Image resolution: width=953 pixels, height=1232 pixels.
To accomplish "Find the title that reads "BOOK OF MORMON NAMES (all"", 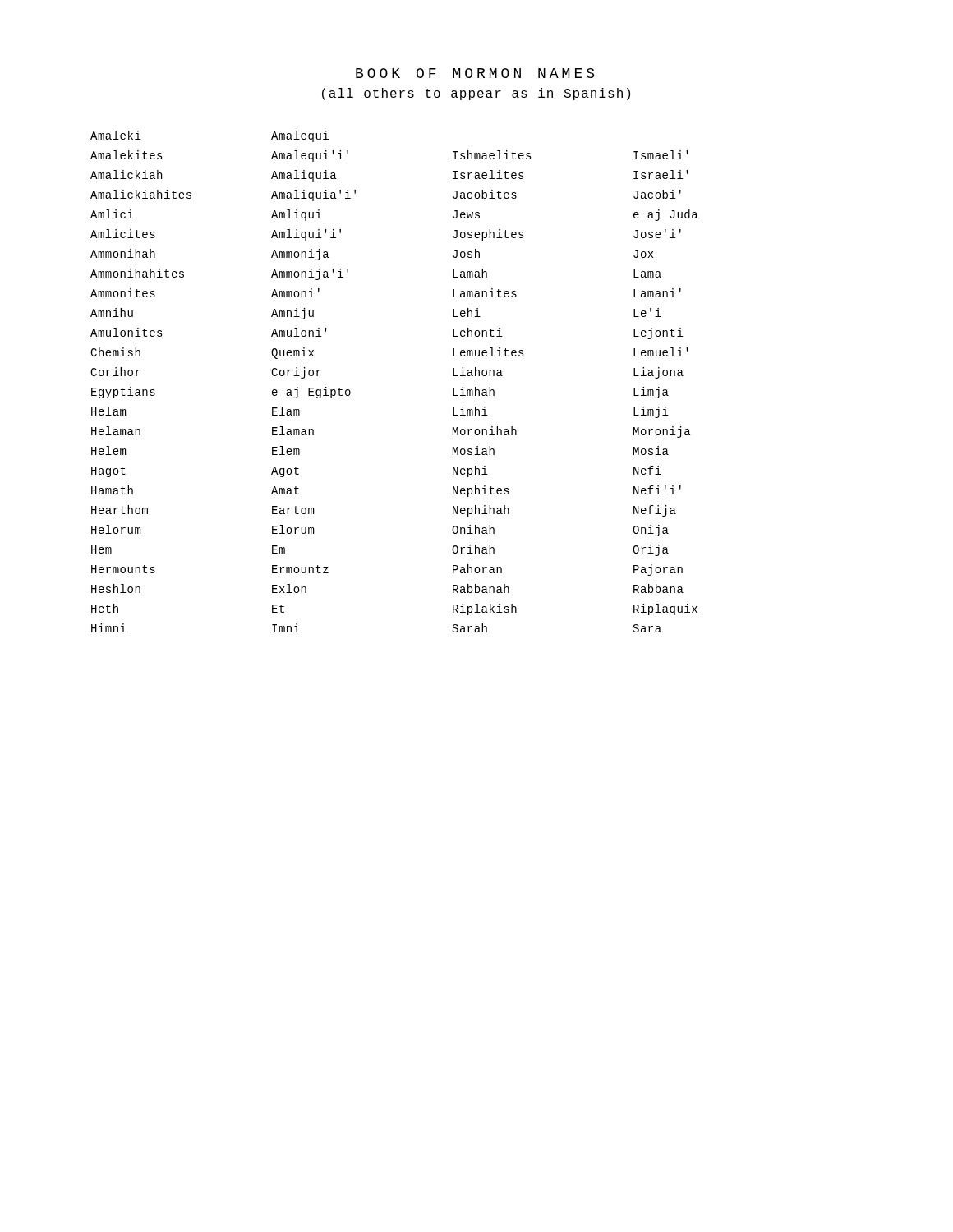I will (476, 84).
